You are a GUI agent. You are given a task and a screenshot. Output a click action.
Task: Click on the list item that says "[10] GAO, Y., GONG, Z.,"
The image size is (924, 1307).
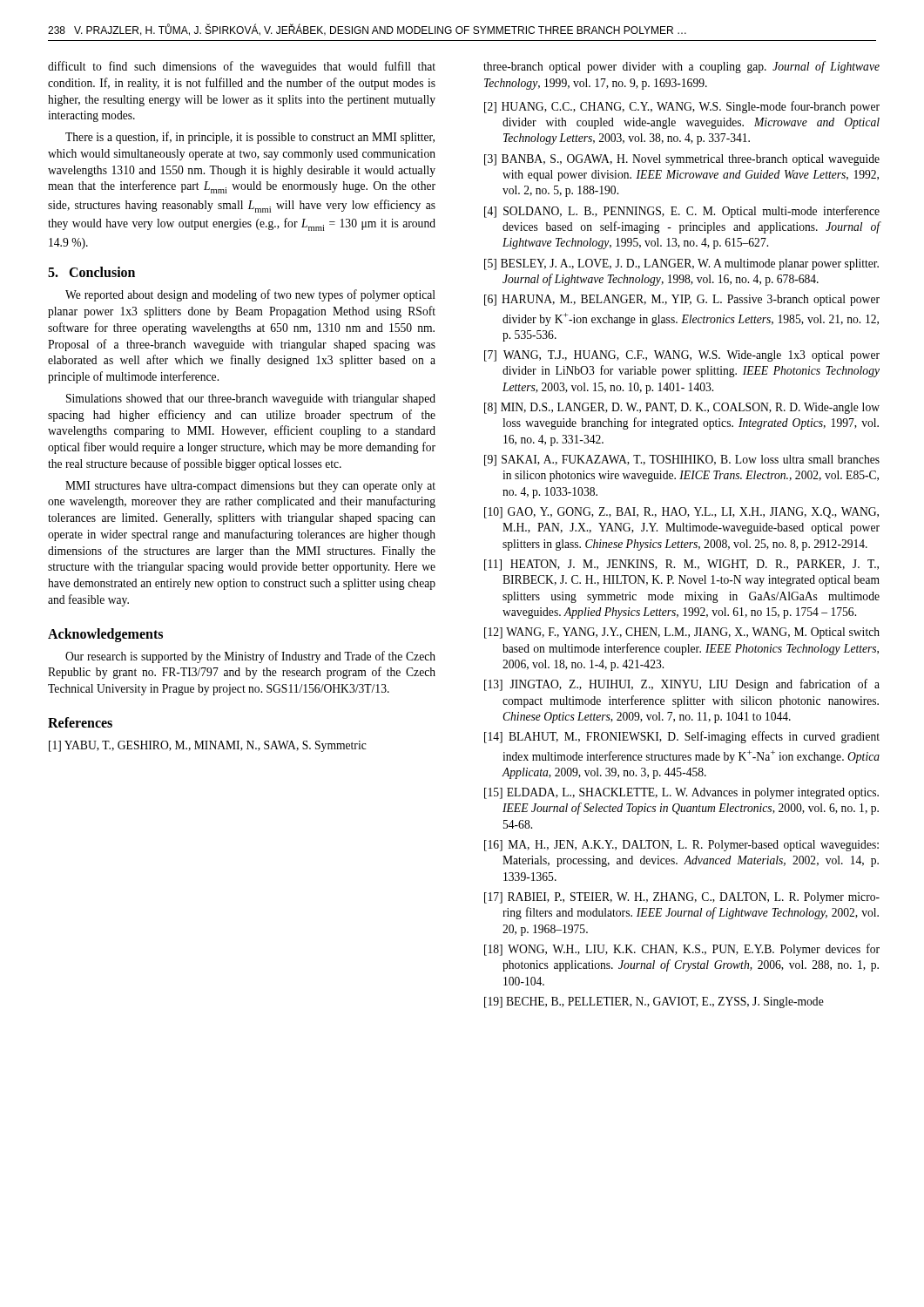(681, 528)
